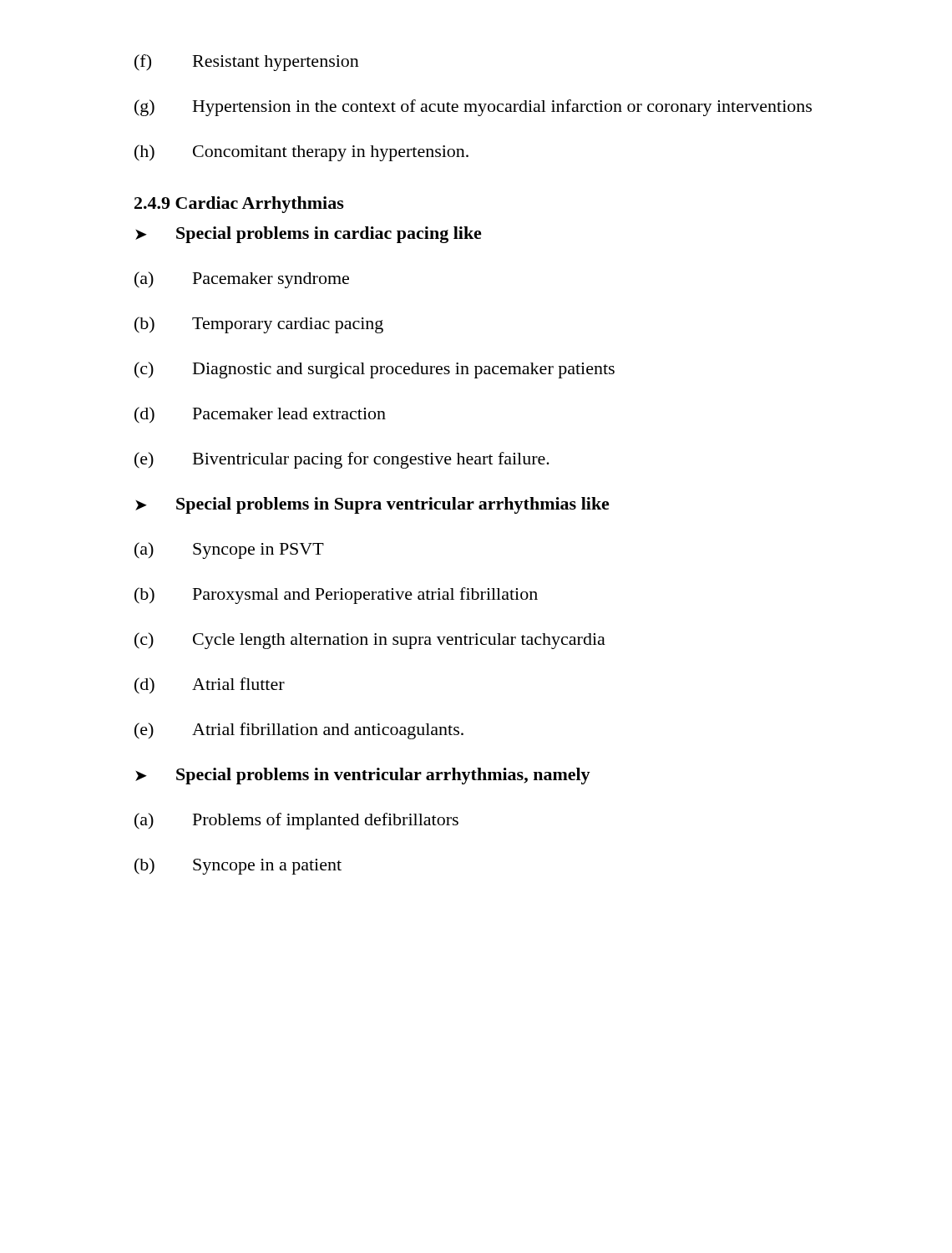
Task: Click on the element starting "(a) Problems of implanted defibrillators"
Action: click(x=296, y=821)
